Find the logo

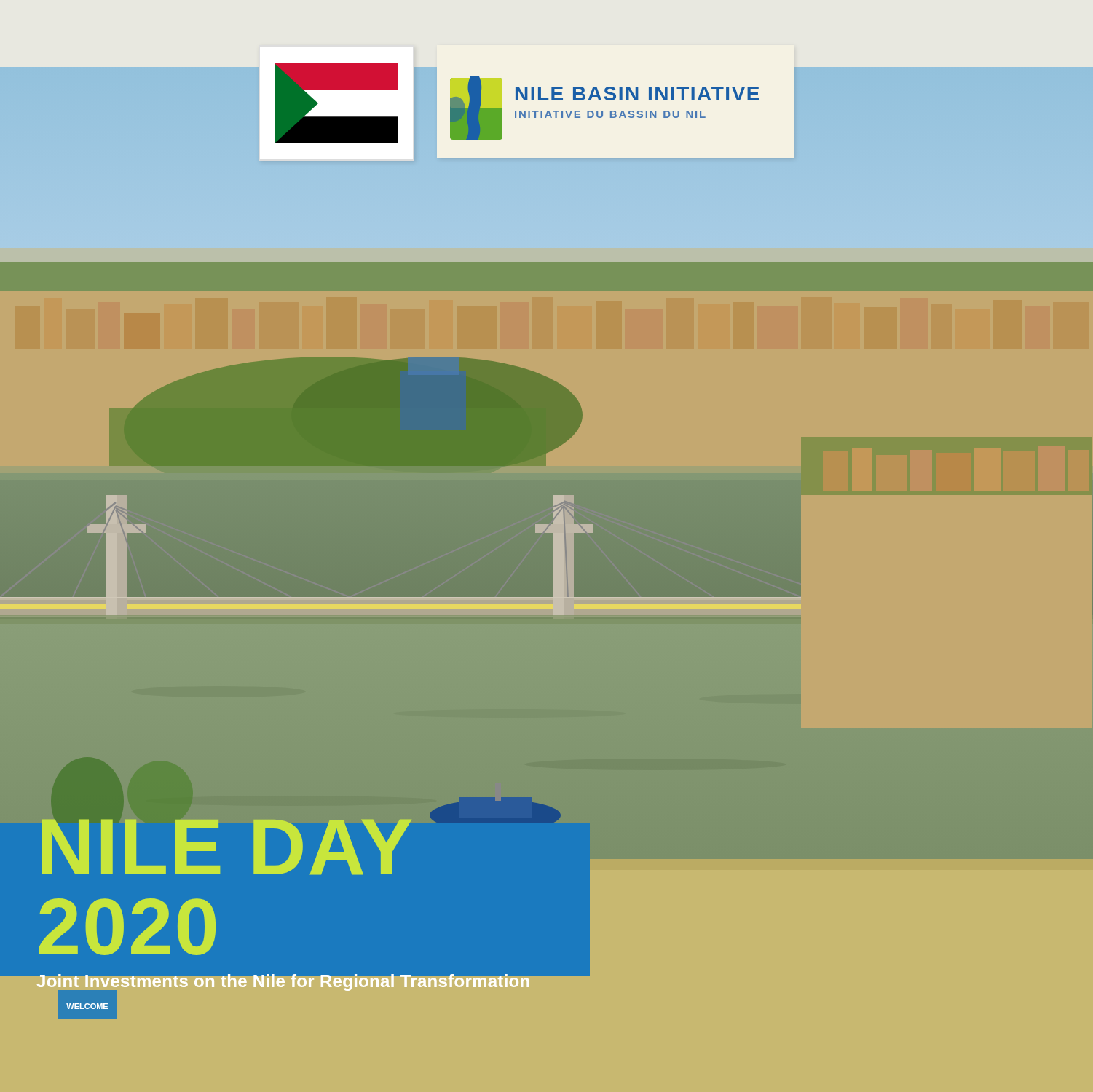(615, 102)
